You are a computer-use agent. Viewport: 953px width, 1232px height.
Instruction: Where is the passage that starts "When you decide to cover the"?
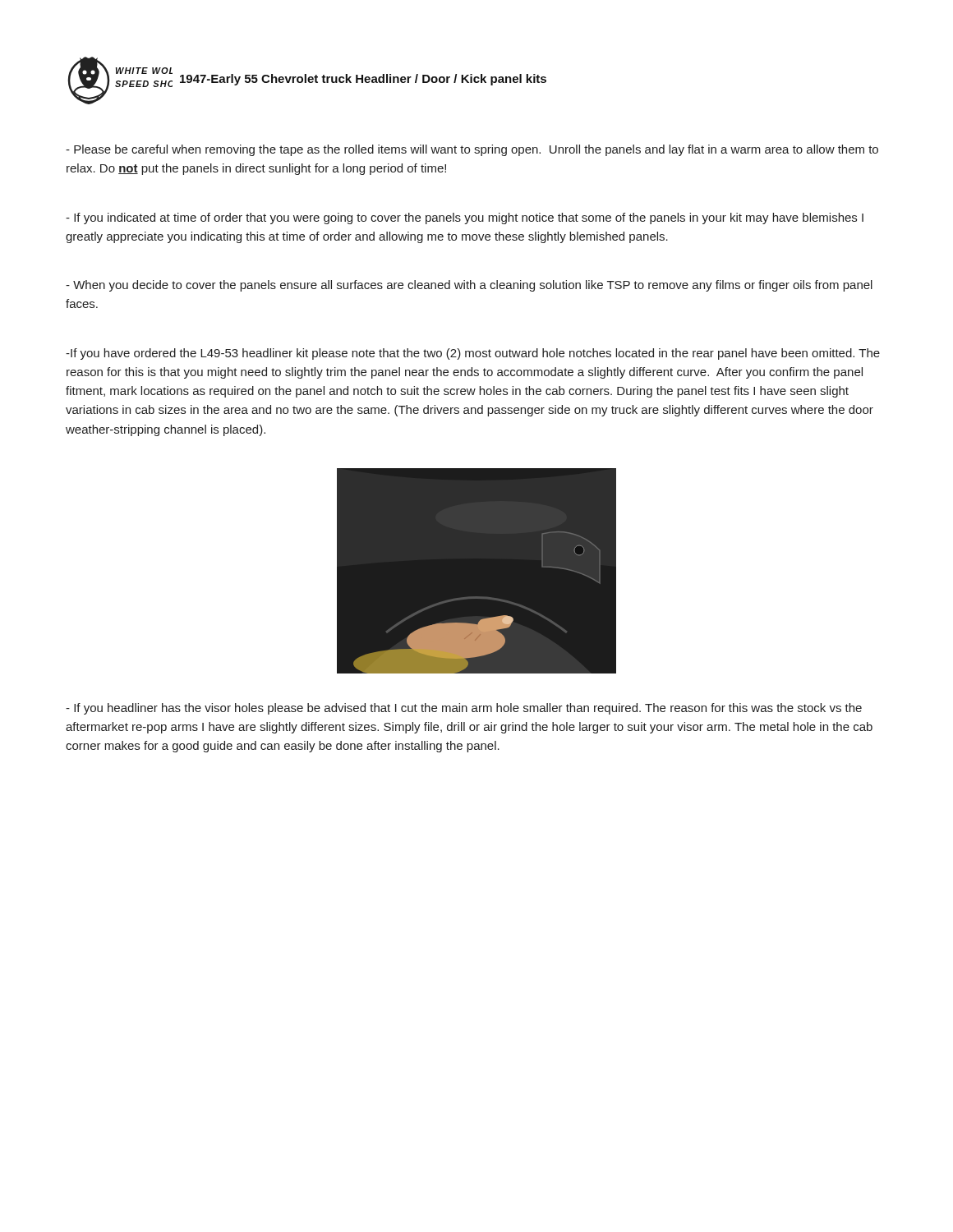click(469, 294)
